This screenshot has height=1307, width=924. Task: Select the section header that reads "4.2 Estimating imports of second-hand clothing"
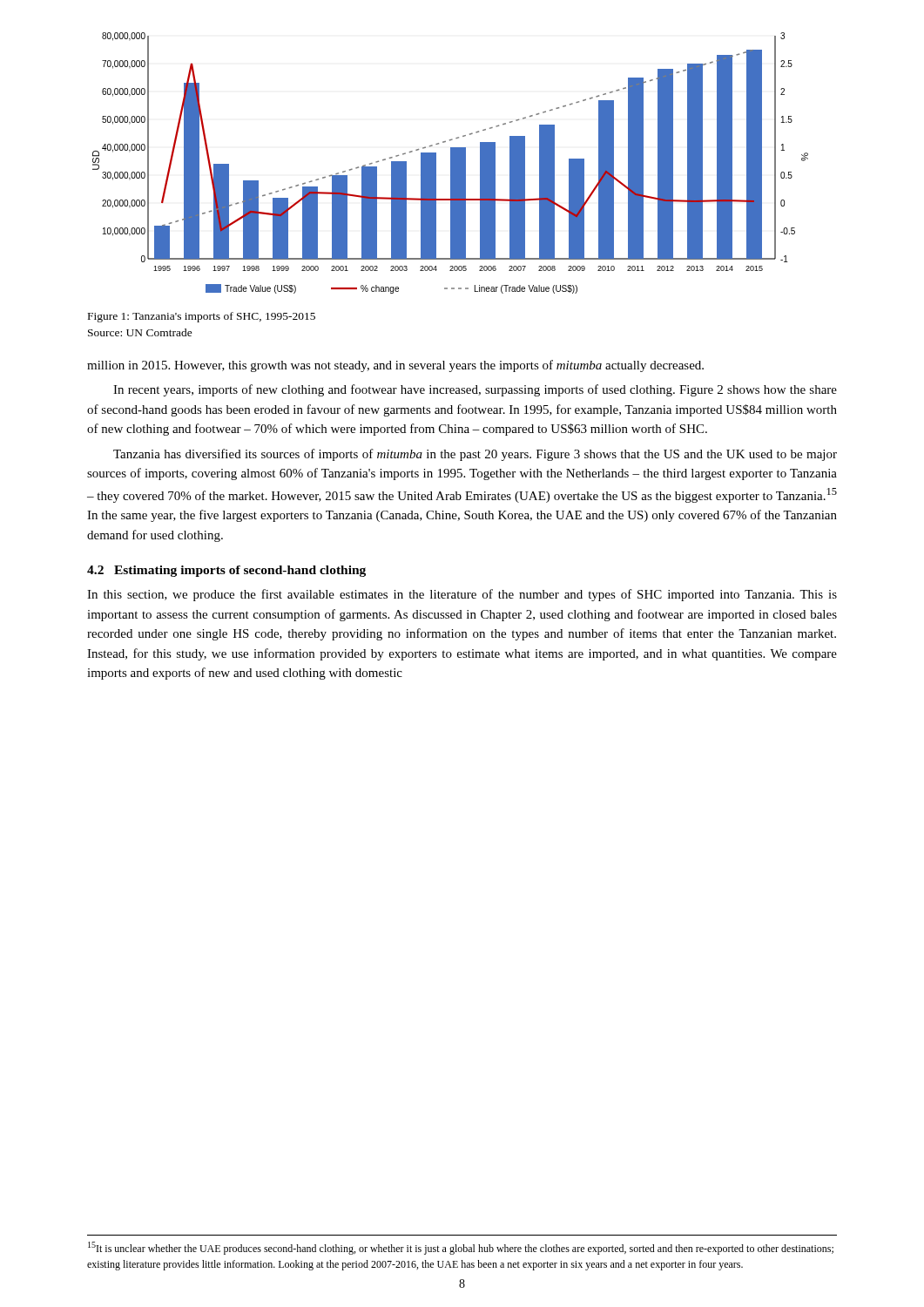click(227, 570)
